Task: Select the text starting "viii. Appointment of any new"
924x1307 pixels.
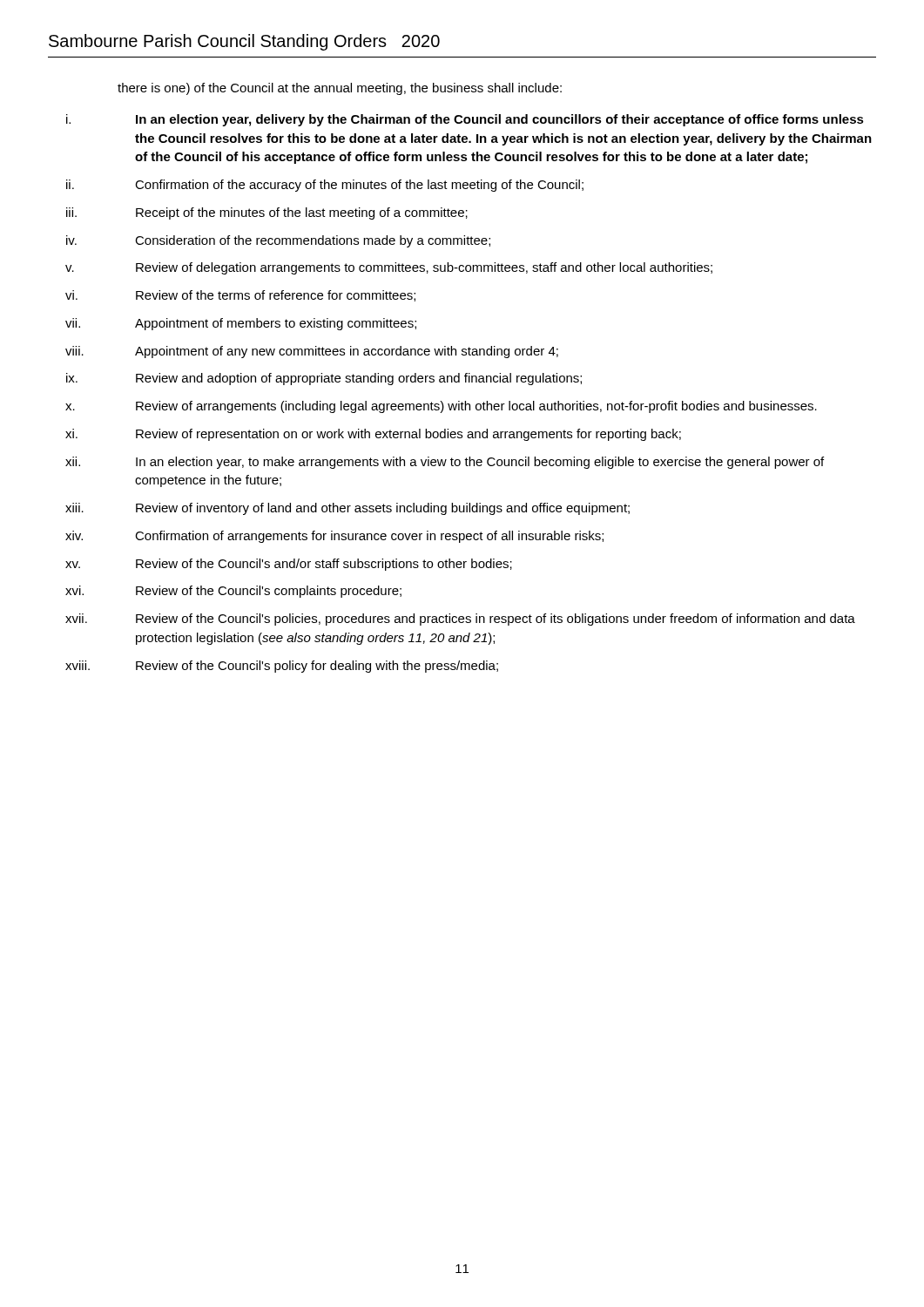Action: pyautogui.click(x=462, y=351)
